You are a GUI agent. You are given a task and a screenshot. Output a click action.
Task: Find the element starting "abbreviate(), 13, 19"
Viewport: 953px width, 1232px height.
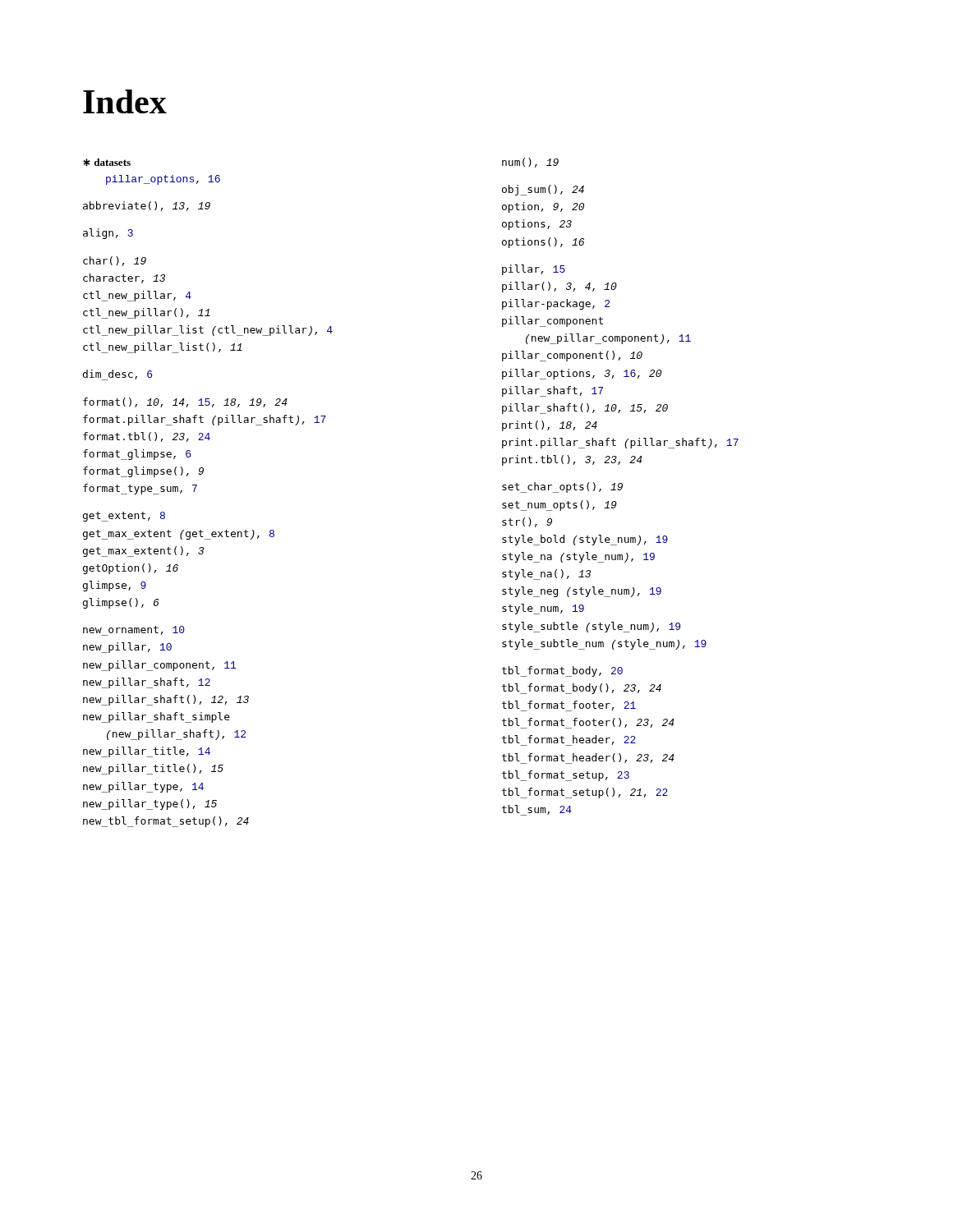(x=146, y=206)
